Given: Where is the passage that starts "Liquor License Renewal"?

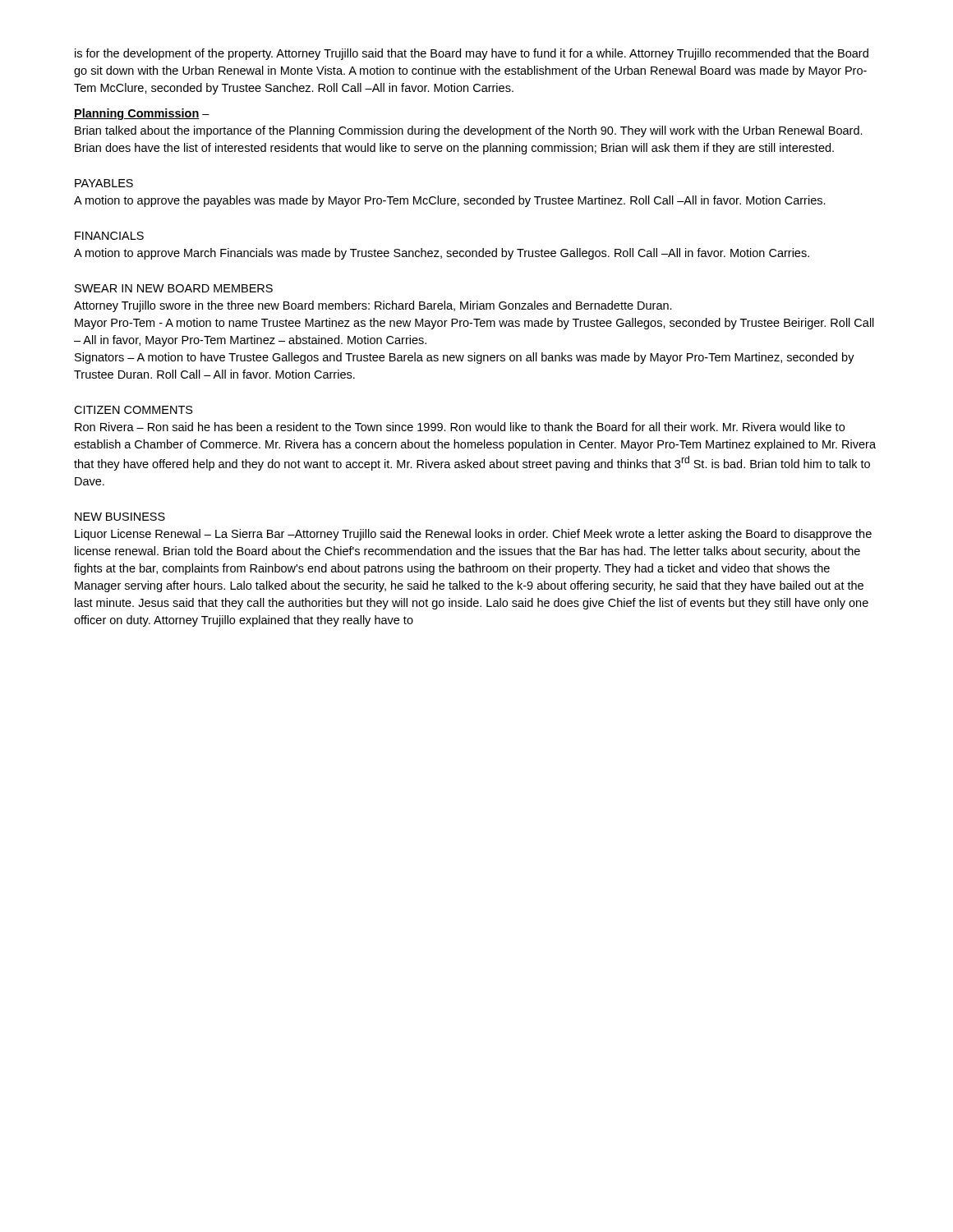Looking at the screenshot, I should pyautogui.click(x=476, y=578).
